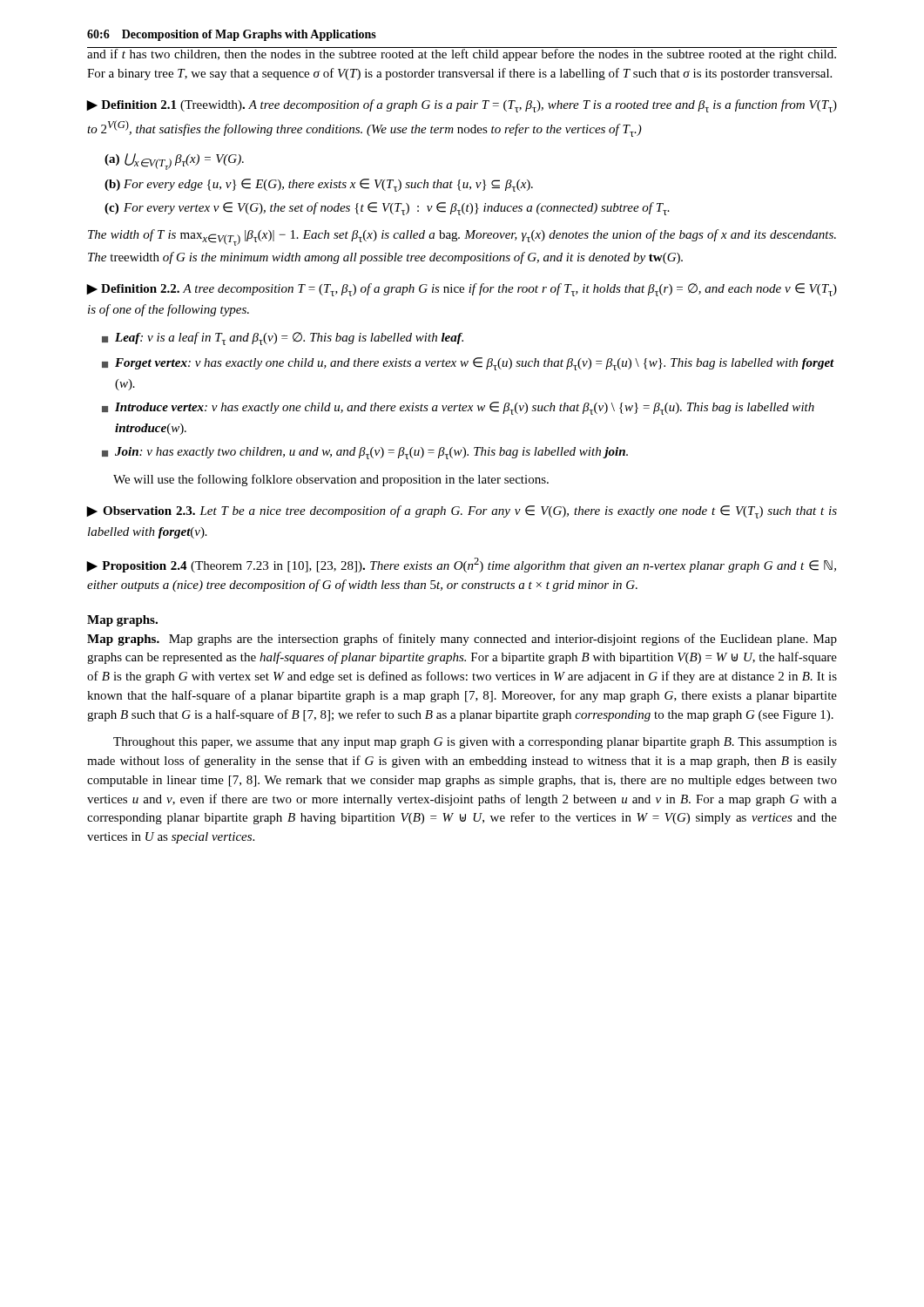The image size is (924, 1307).
Task: Where is the passage that starts "■ Forget vertex: v has exactly"?
Action: click(x=469, y=374)
